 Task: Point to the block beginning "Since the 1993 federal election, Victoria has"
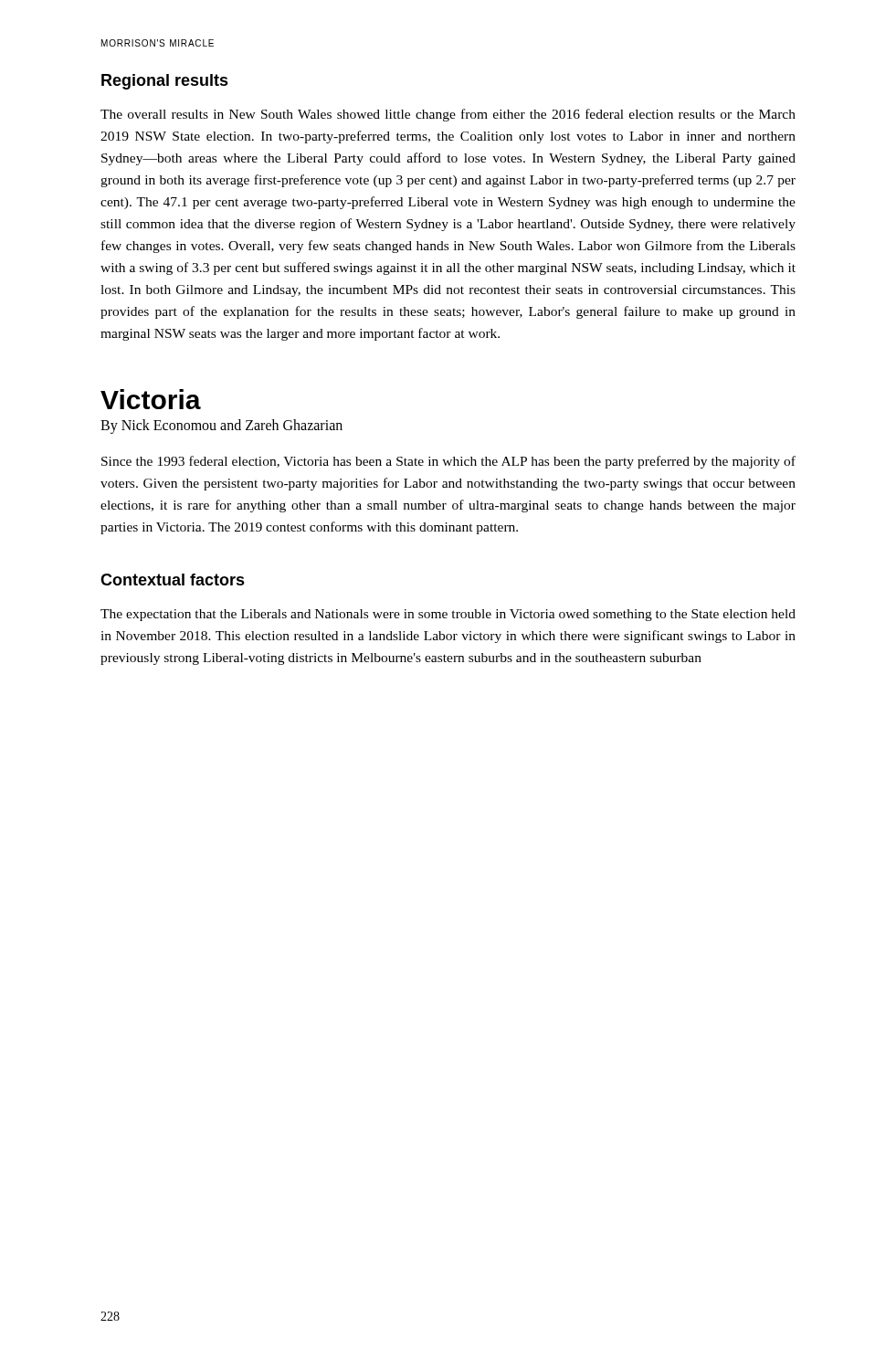[x=448, y=494]
